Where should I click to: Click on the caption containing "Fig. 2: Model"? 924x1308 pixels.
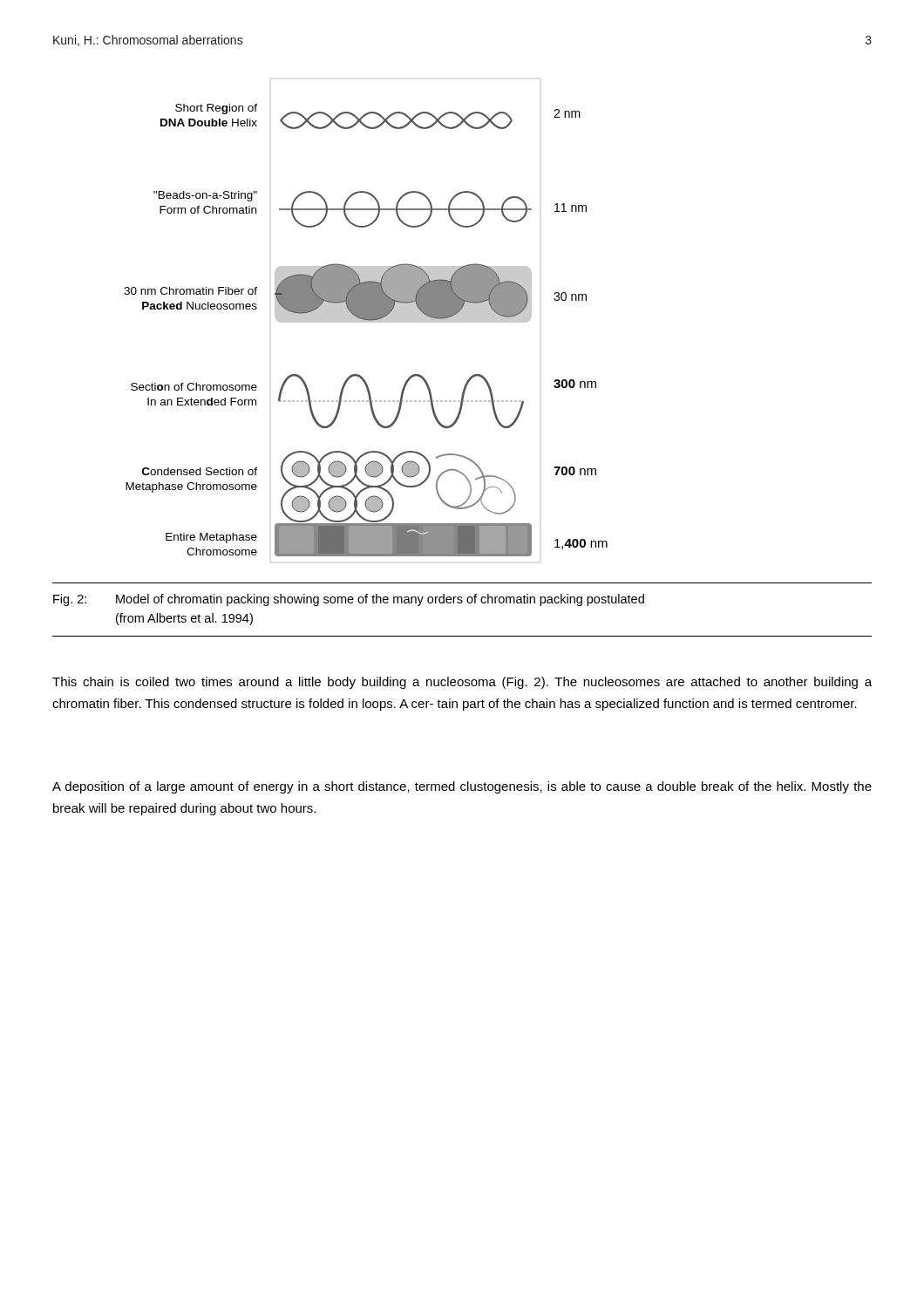(x=349, y=609)
